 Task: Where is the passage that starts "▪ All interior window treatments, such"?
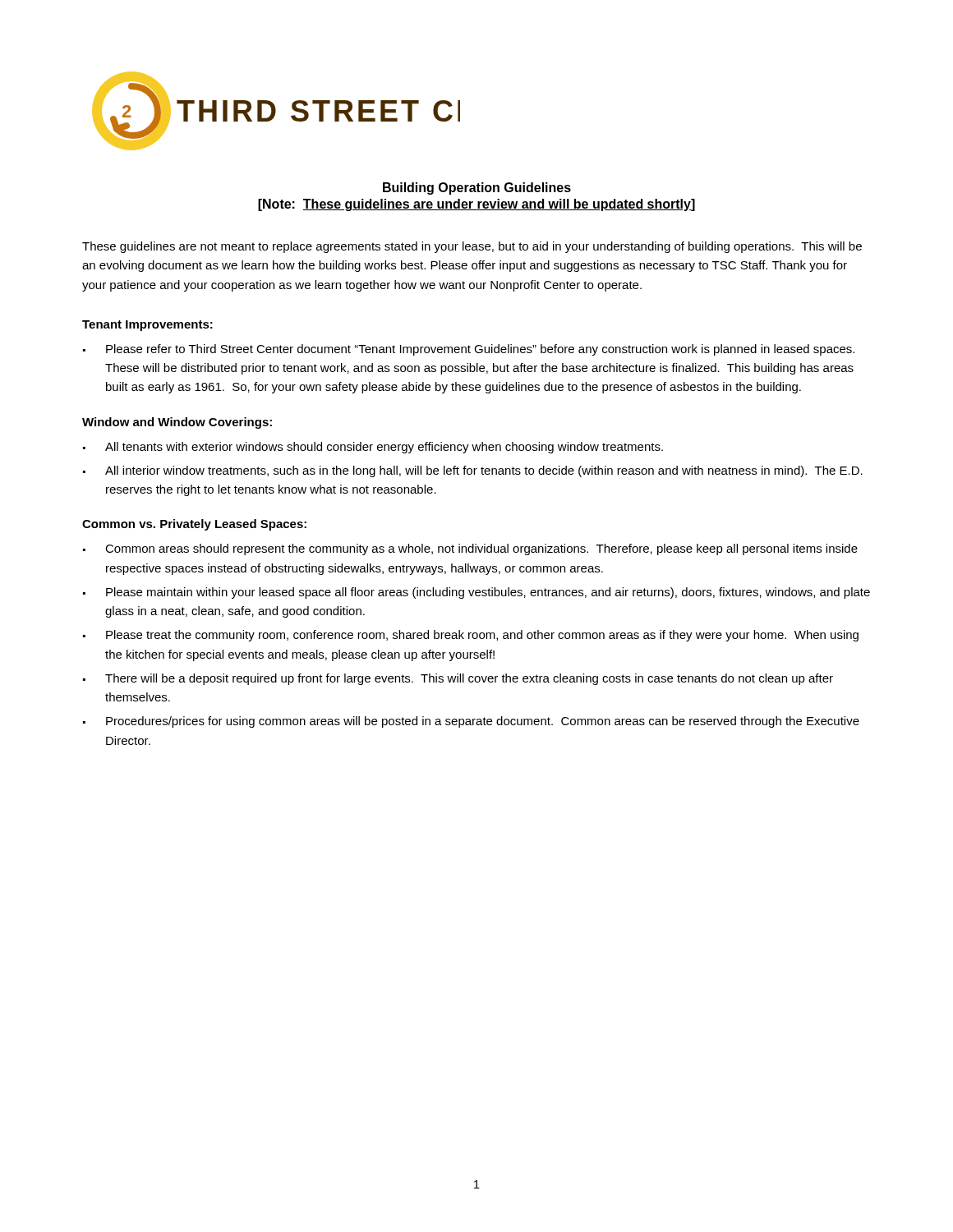pyautogui.click(x=476, y=480)
